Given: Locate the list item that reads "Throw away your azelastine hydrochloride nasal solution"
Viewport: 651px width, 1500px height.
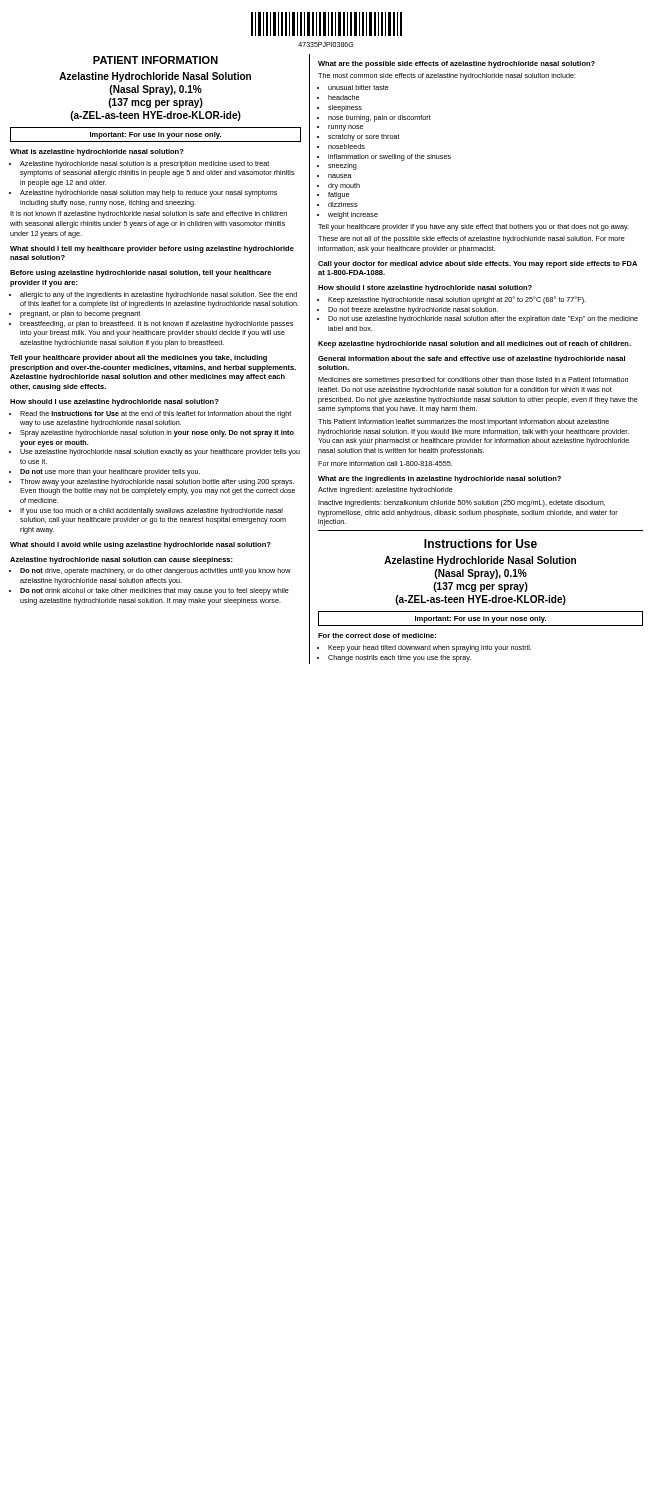Looking at the screenshot, I should tap(158, 491).
